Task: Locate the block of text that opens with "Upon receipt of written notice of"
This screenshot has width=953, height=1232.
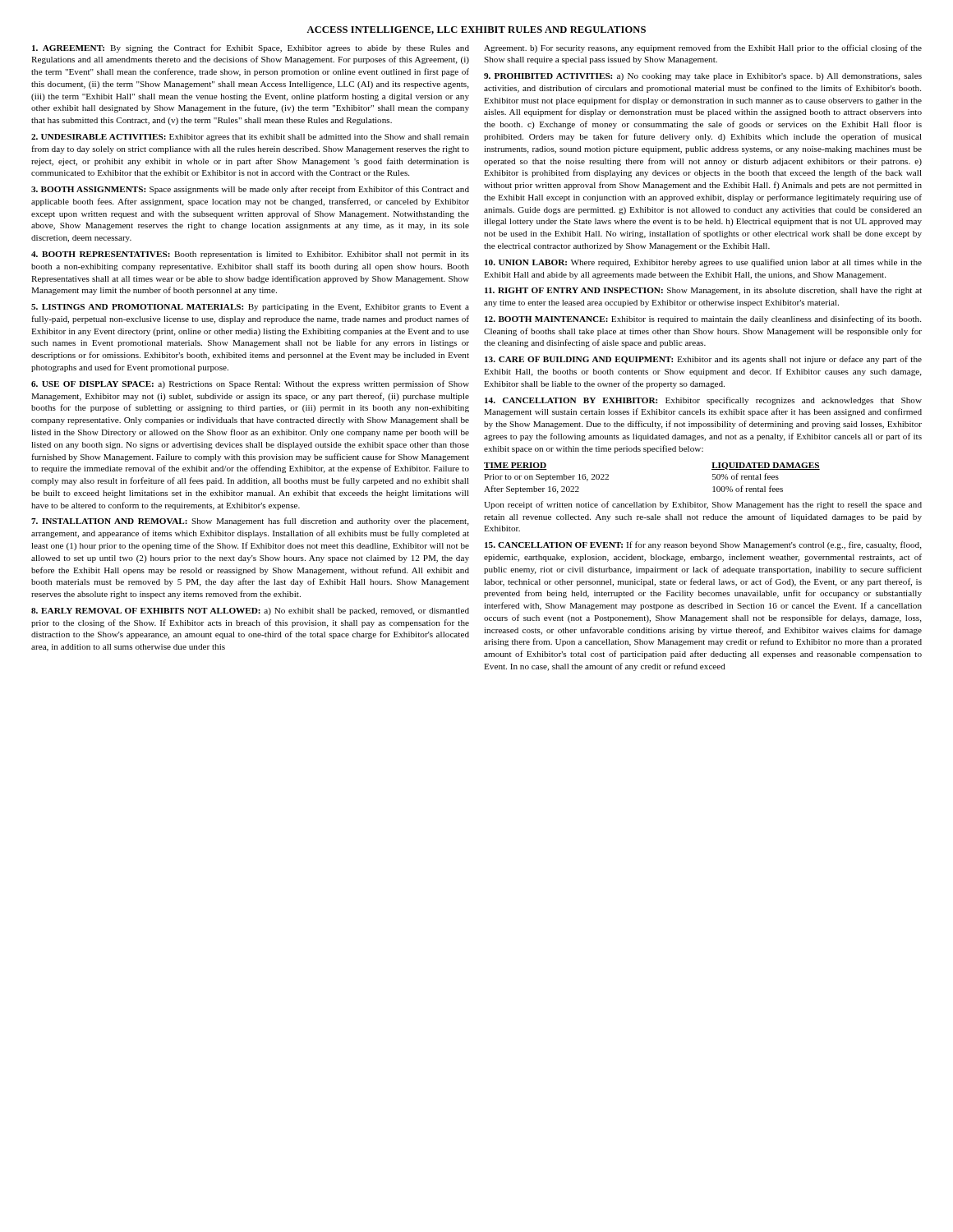Action: [703, 516]
